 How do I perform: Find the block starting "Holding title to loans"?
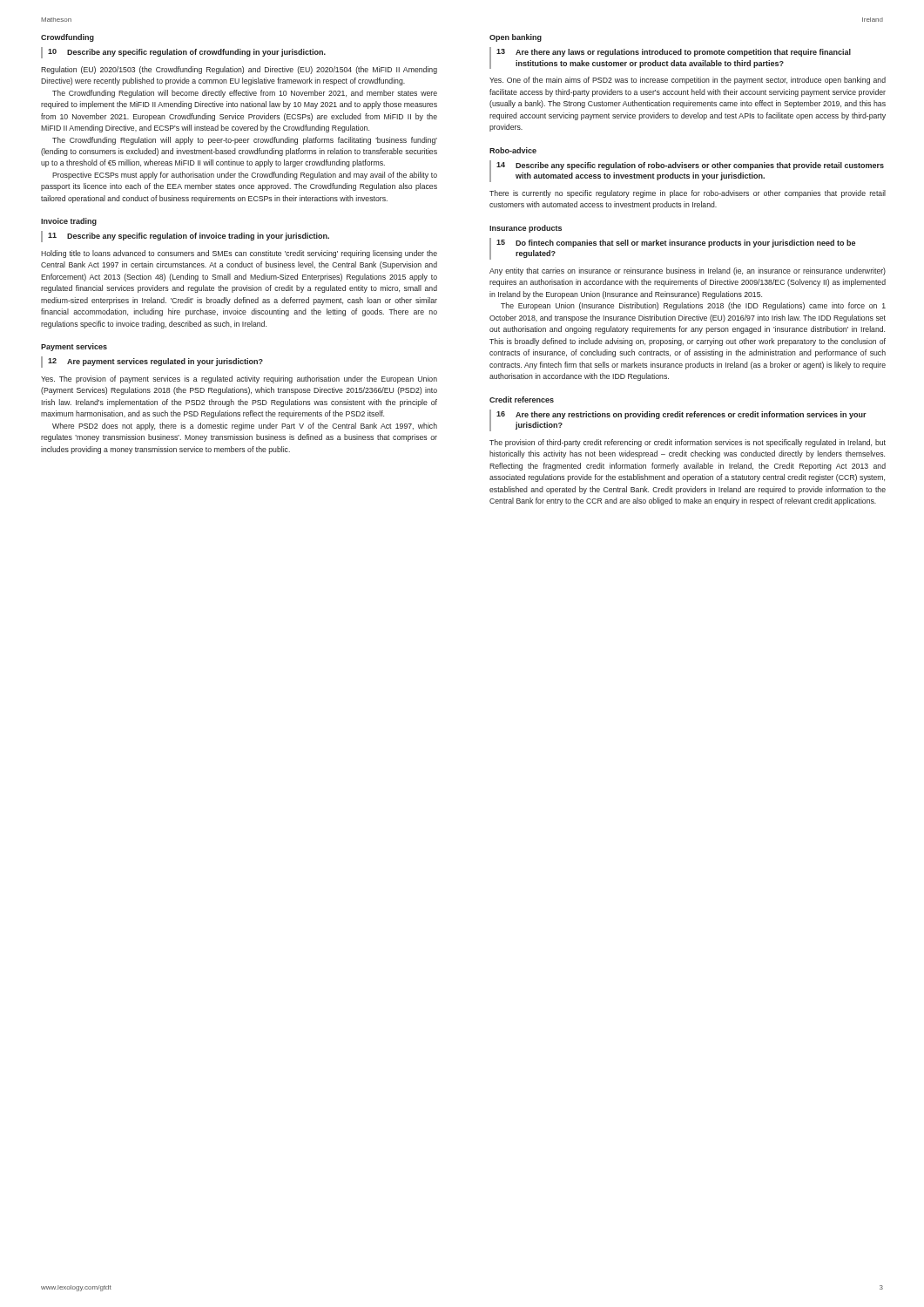(239, 289)
